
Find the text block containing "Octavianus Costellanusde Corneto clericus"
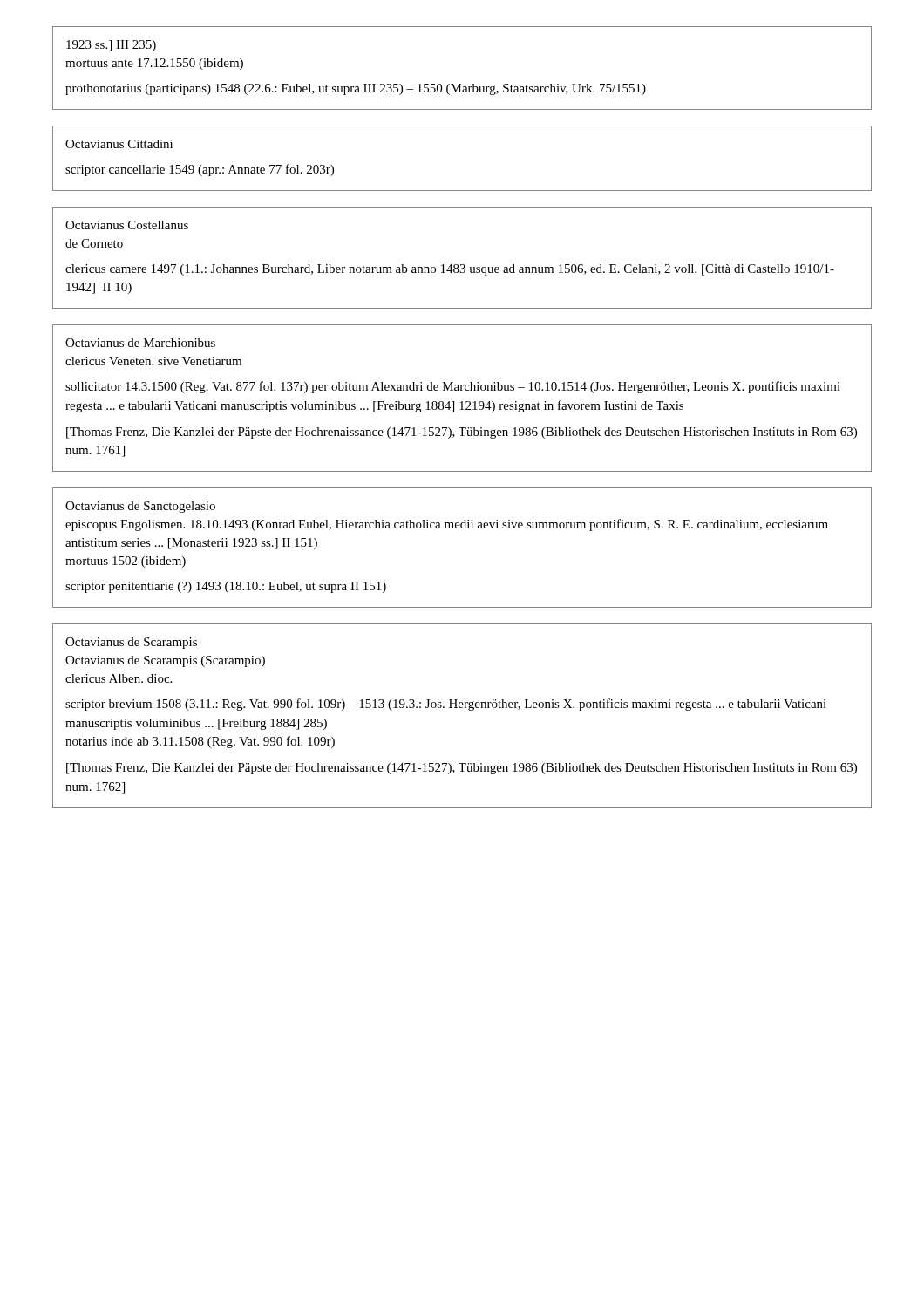(462, 257)
